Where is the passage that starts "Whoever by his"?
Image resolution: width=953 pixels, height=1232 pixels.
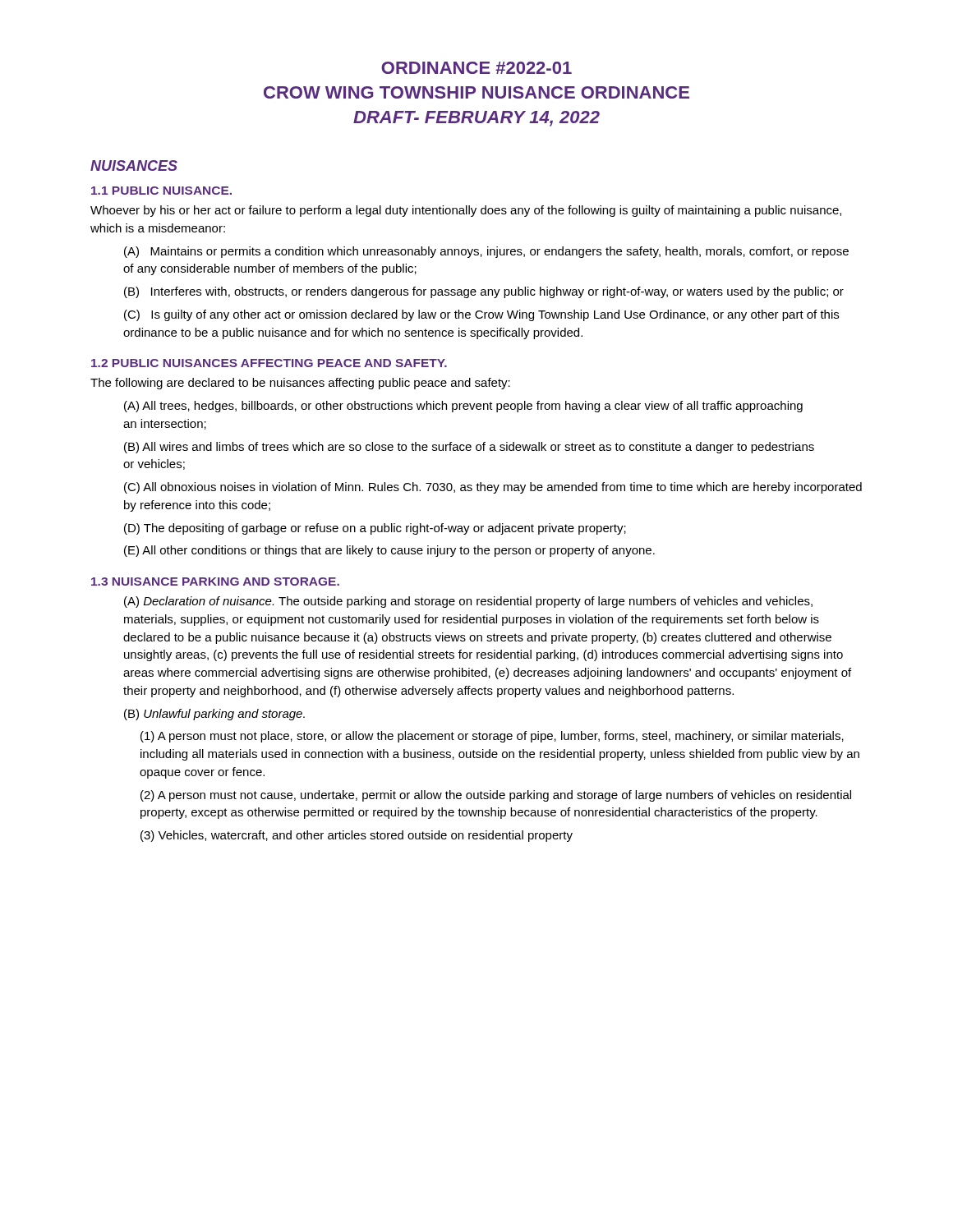point(466,219)
